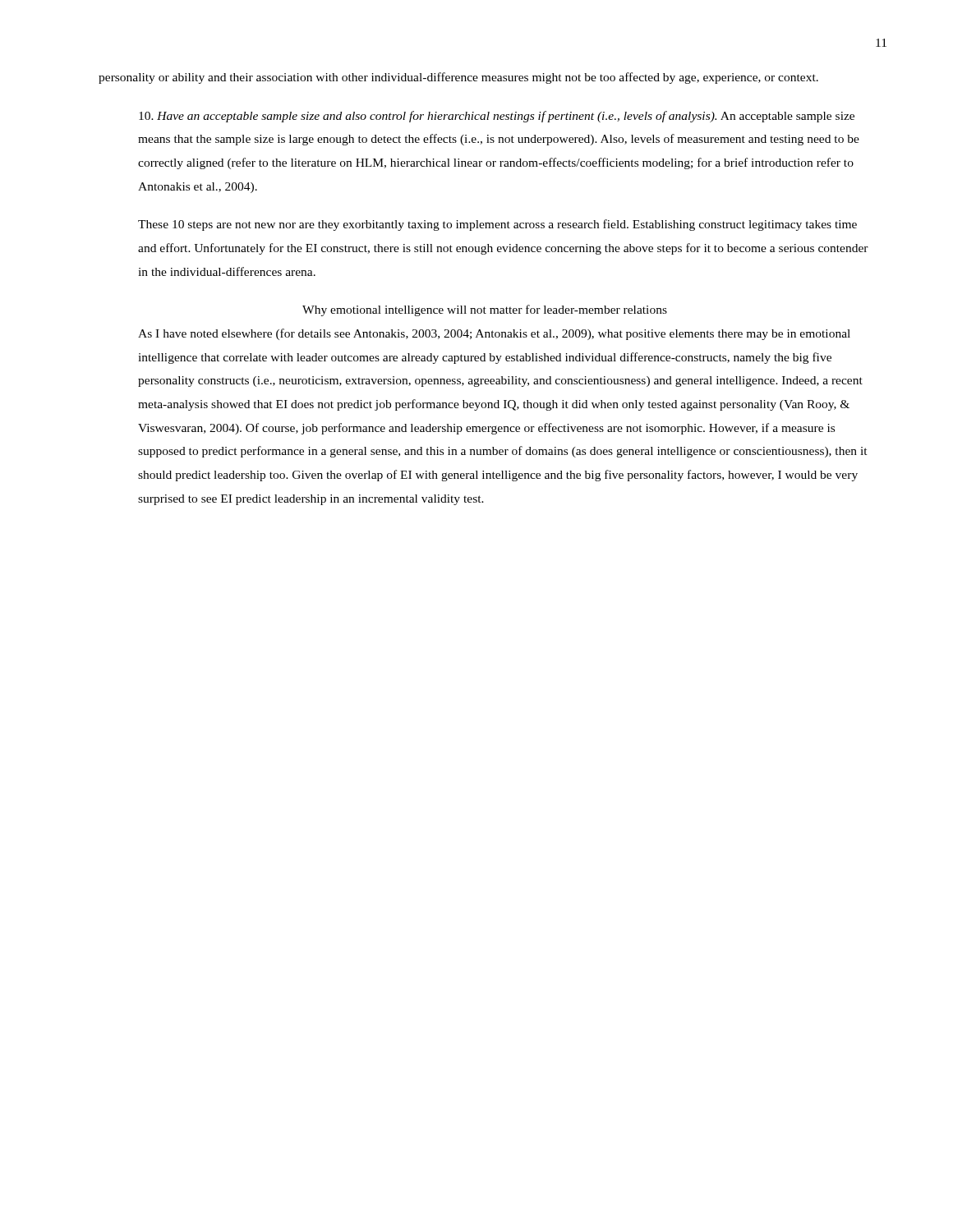Click on the passage starting "personality or ability and their"
Screen dimensions: 1232x953
[x=485, y=77]
